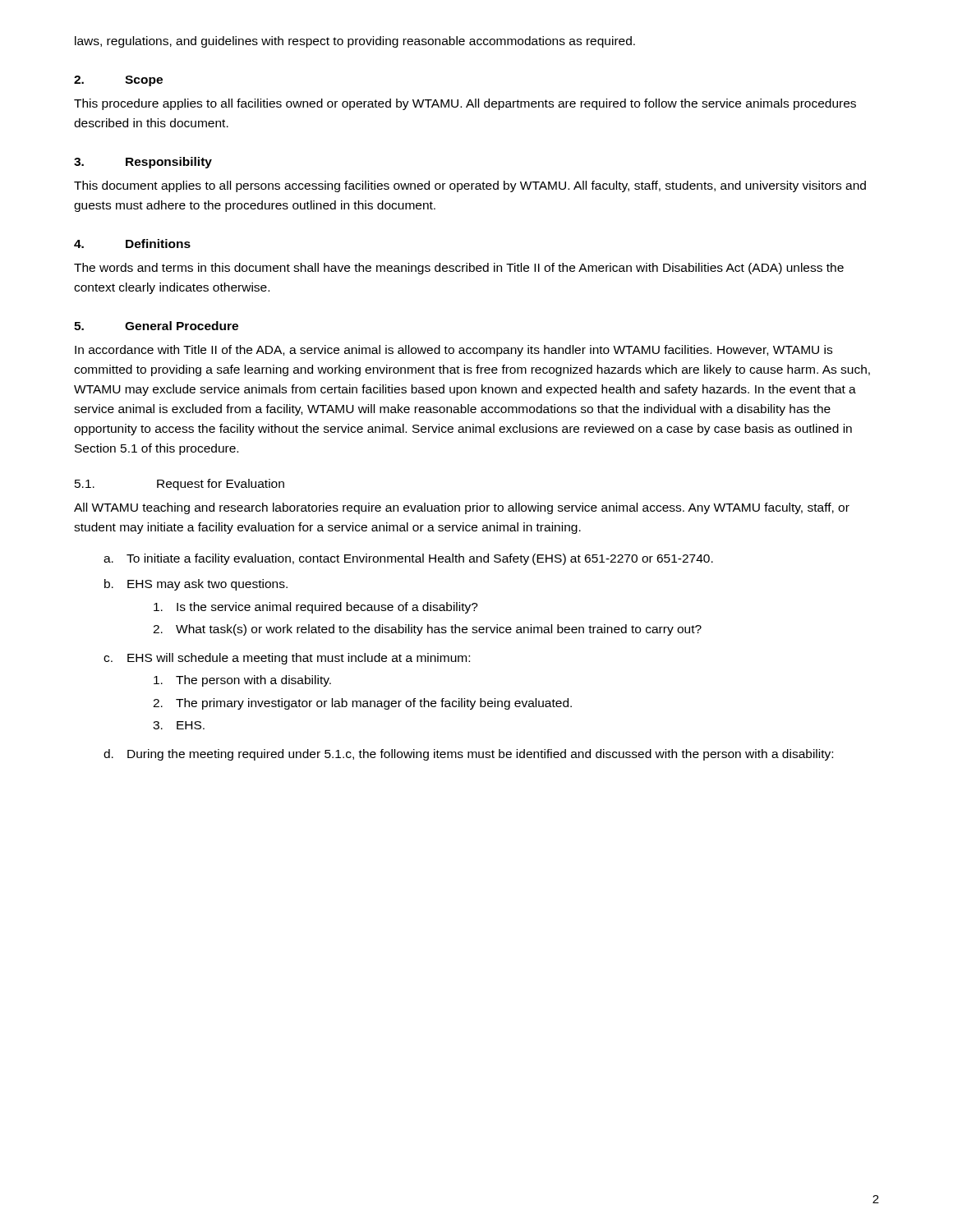
Task: Find the list item that reads "c. EHS will schedule a meeting that"
Action: pos(476,693)
